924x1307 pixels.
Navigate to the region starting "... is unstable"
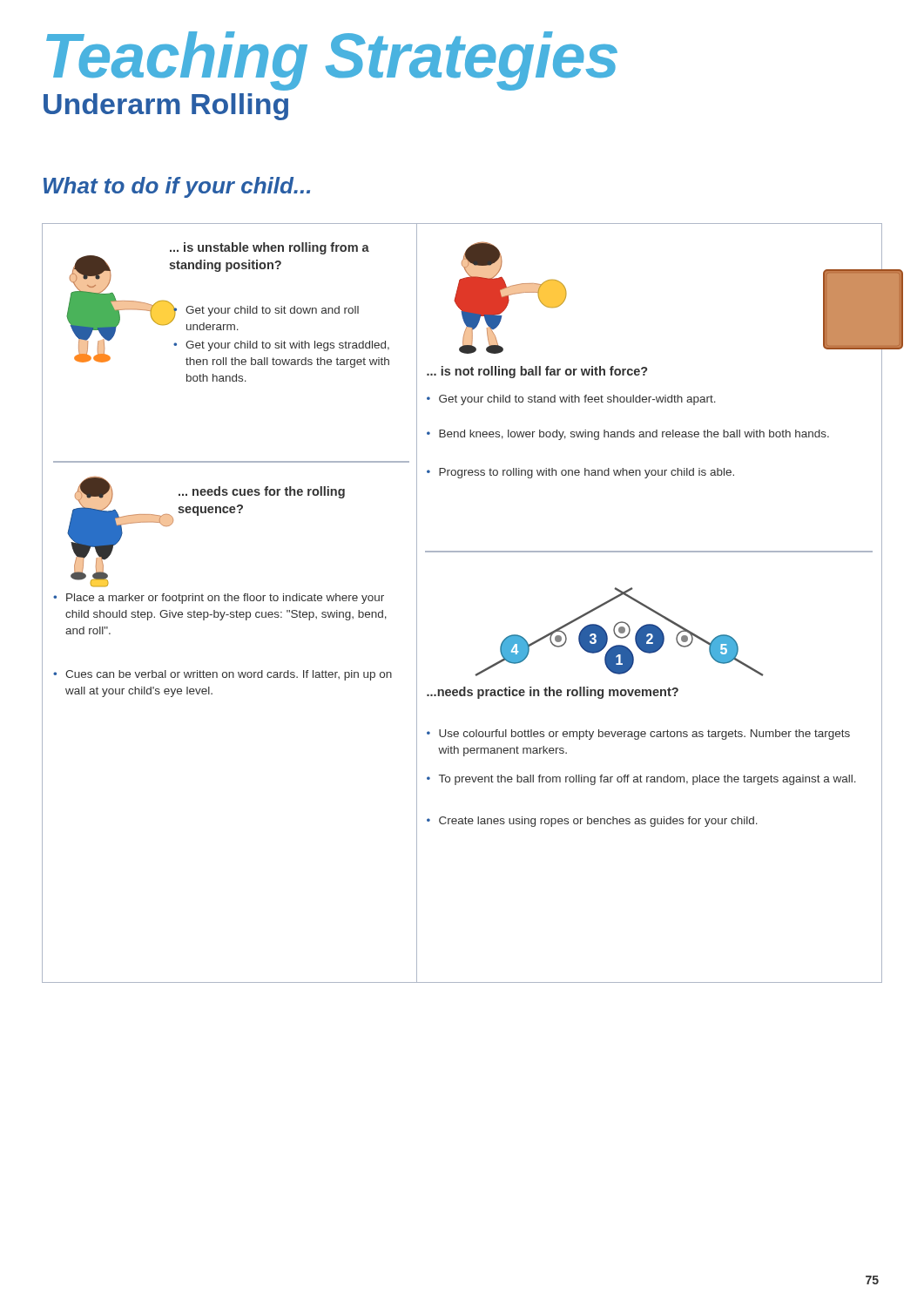pos(288,257)
